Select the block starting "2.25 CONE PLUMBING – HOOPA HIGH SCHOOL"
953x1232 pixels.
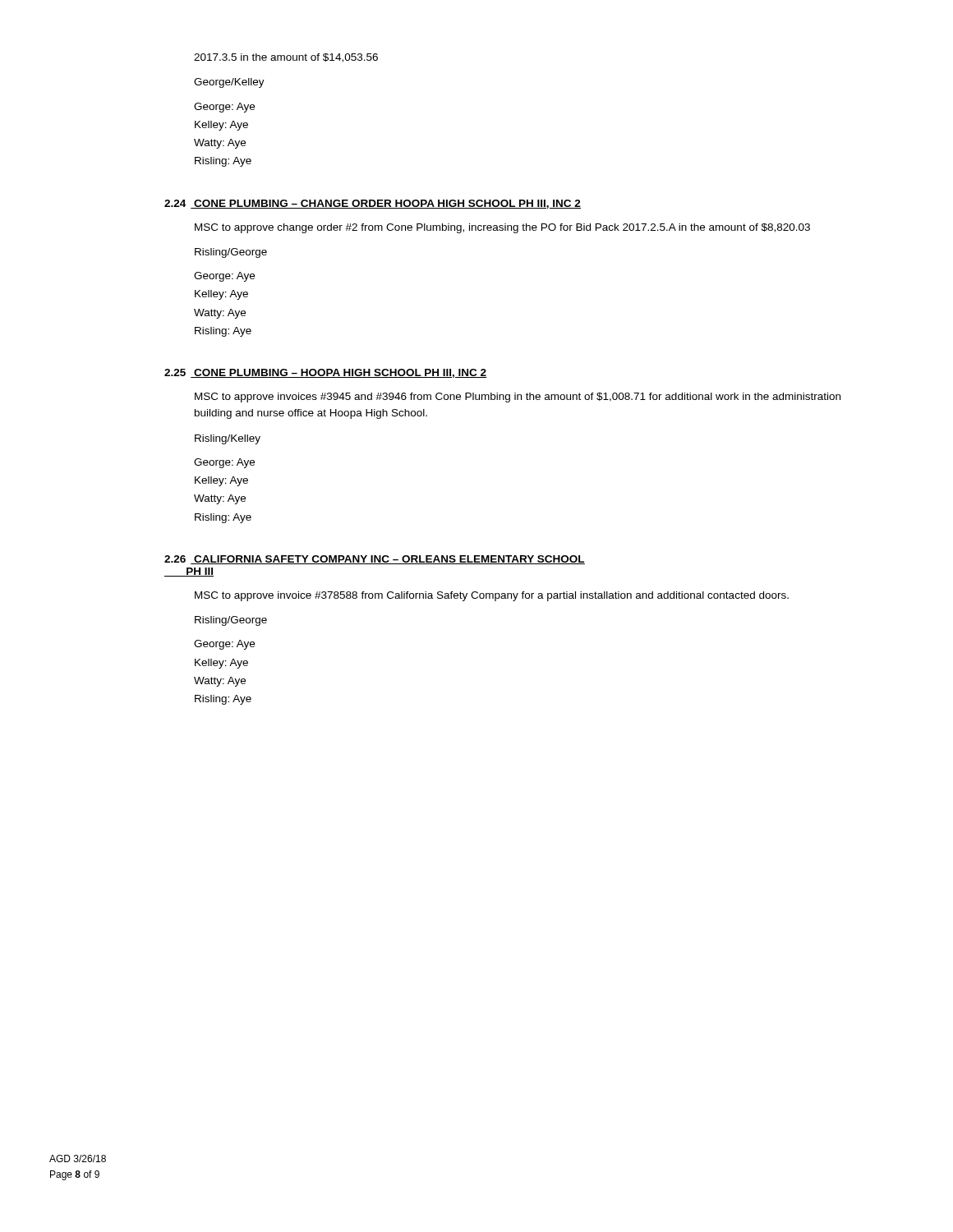tap(325, 373)
